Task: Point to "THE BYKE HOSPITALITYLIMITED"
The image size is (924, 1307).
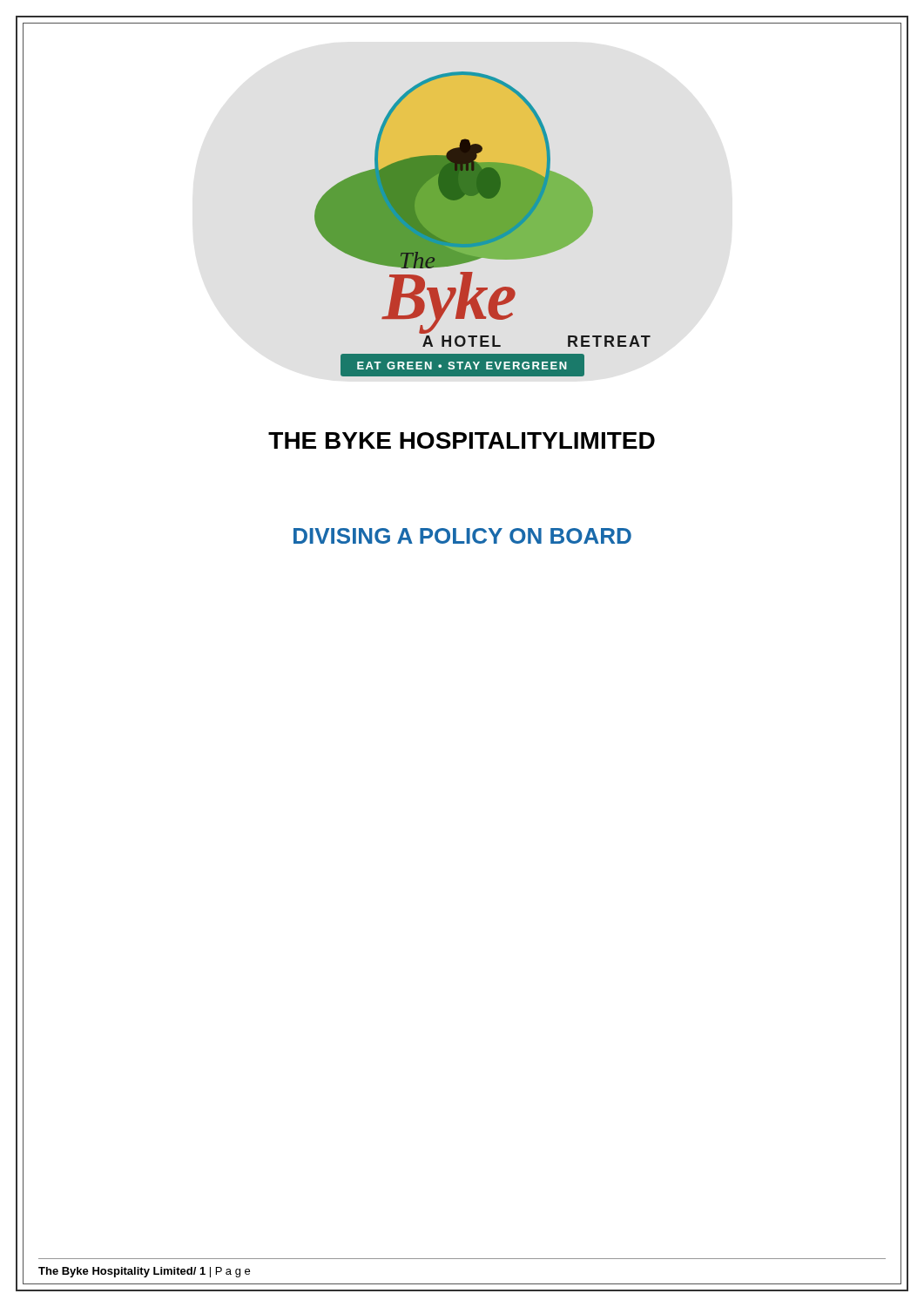Action: (462, 441)
